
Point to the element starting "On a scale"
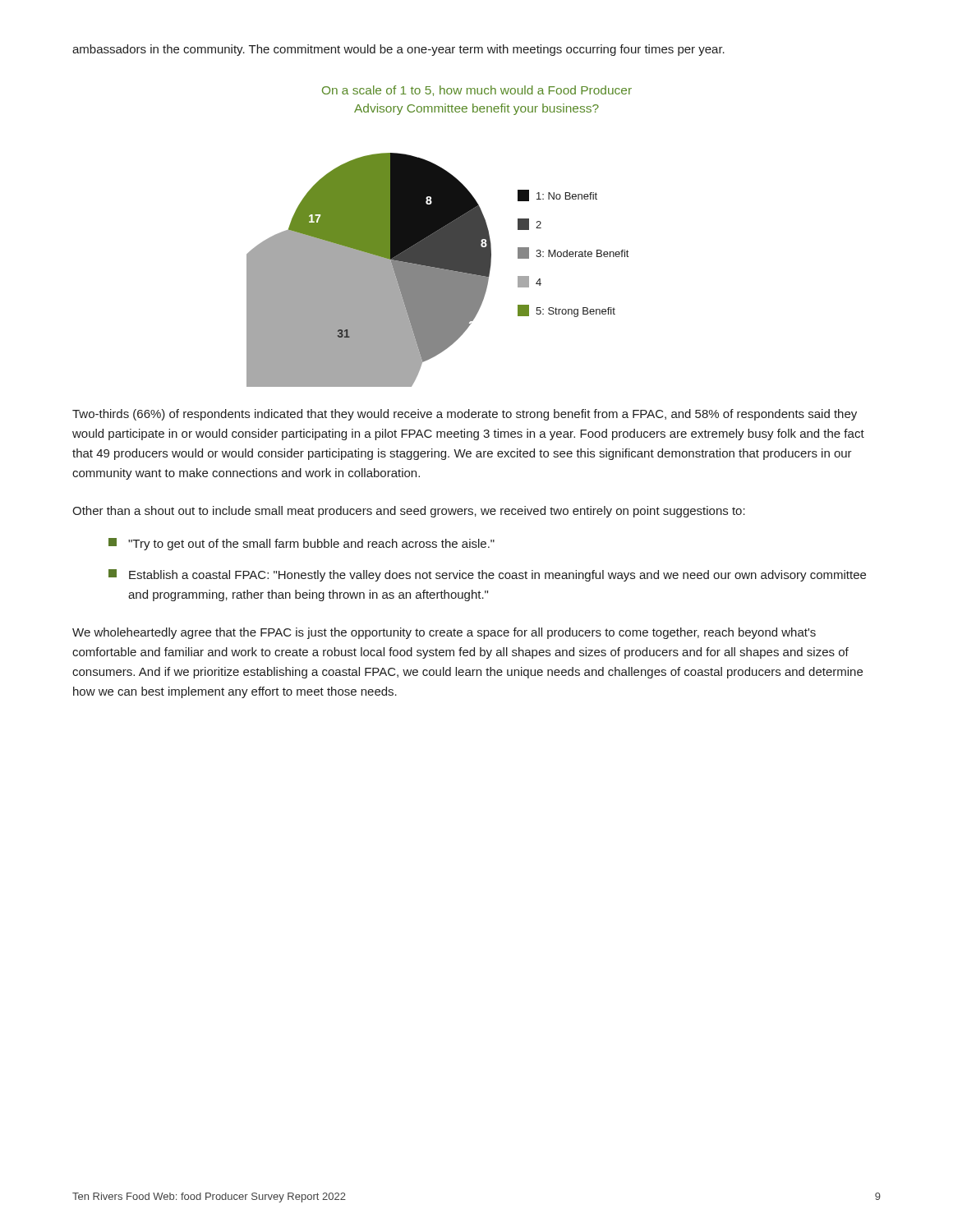(476, 99)
